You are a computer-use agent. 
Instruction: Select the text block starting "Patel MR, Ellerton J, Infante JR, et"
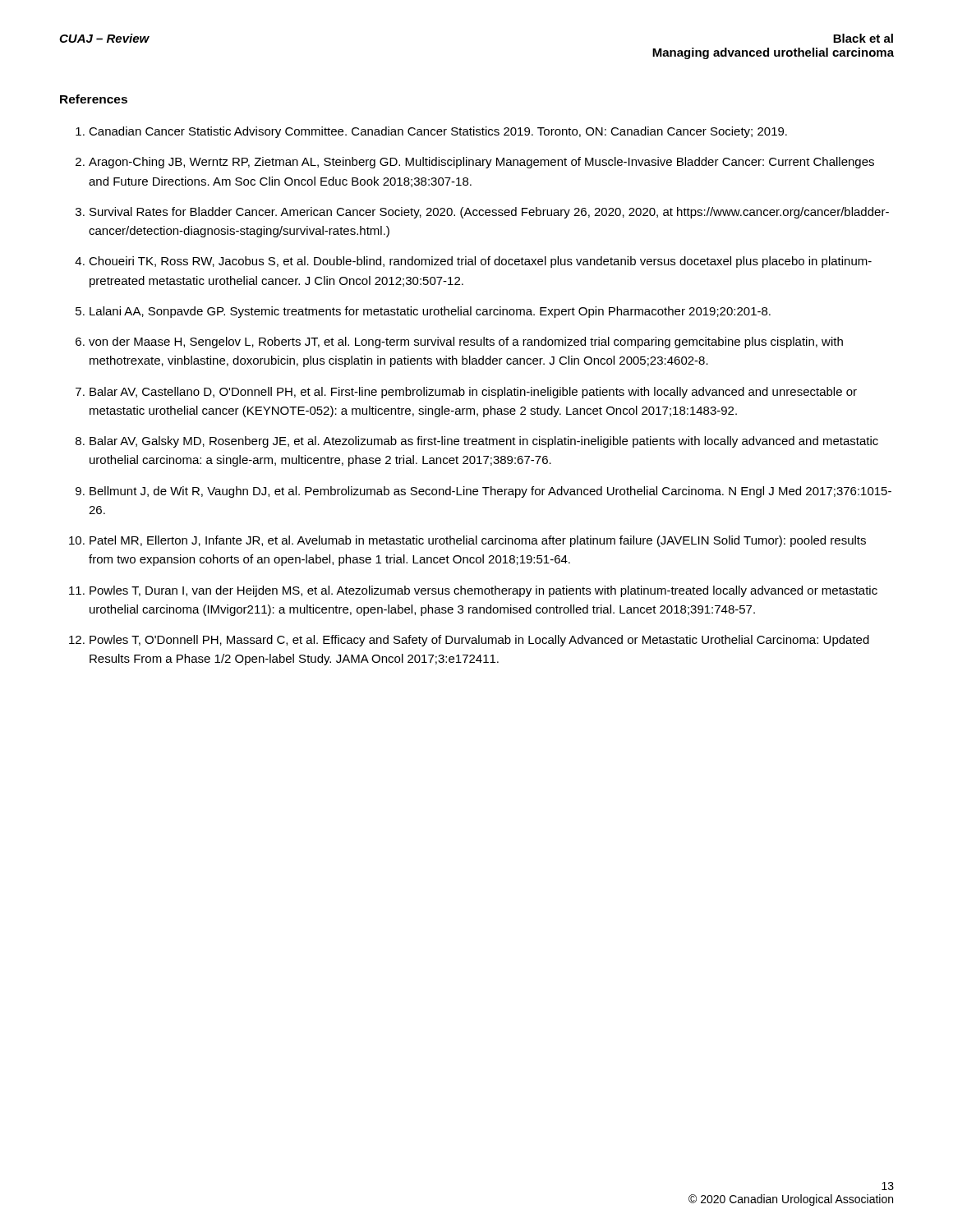pyautogui.click(x=478, y=550)
